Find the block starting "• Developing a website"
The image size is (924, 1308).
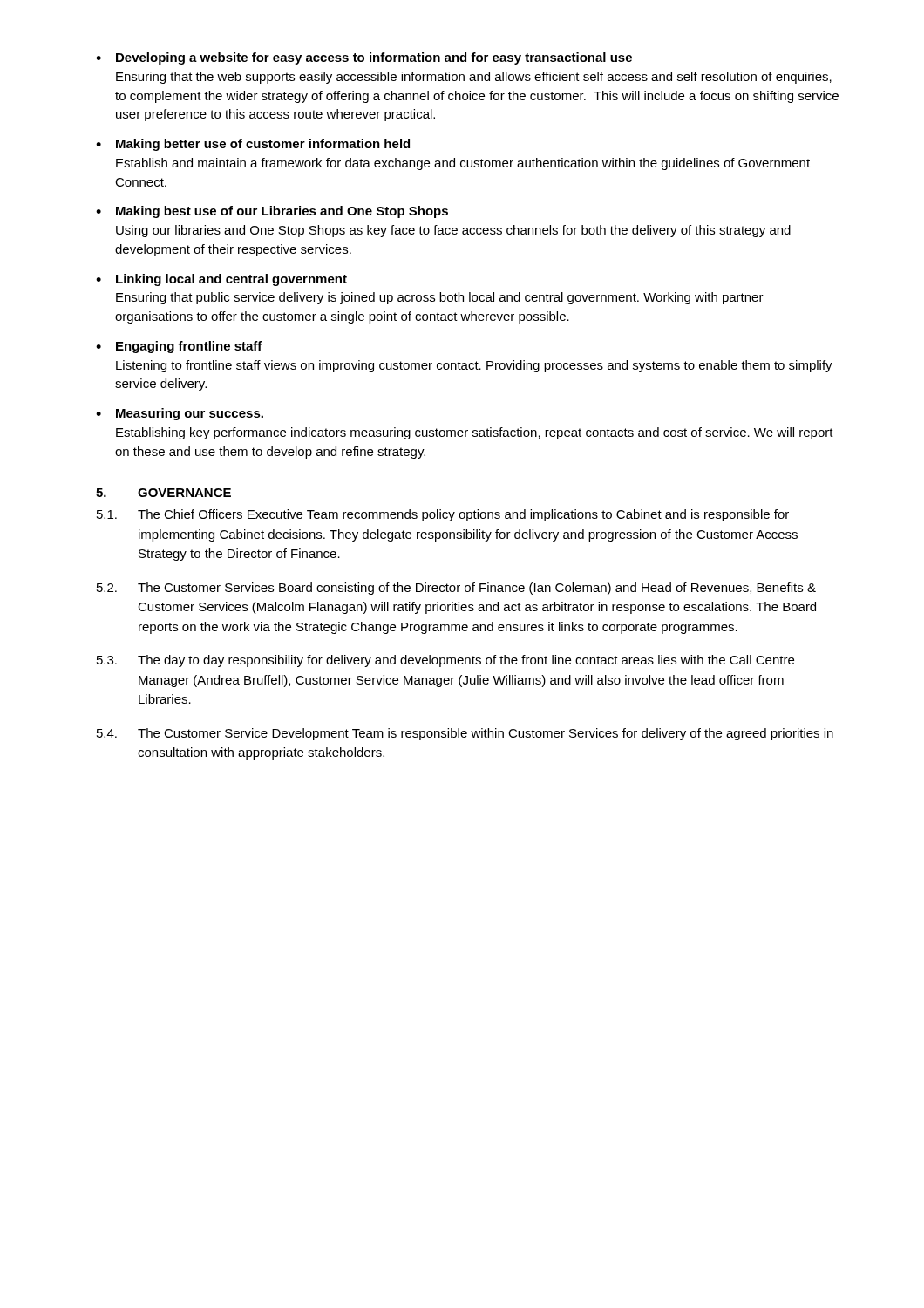469,86
